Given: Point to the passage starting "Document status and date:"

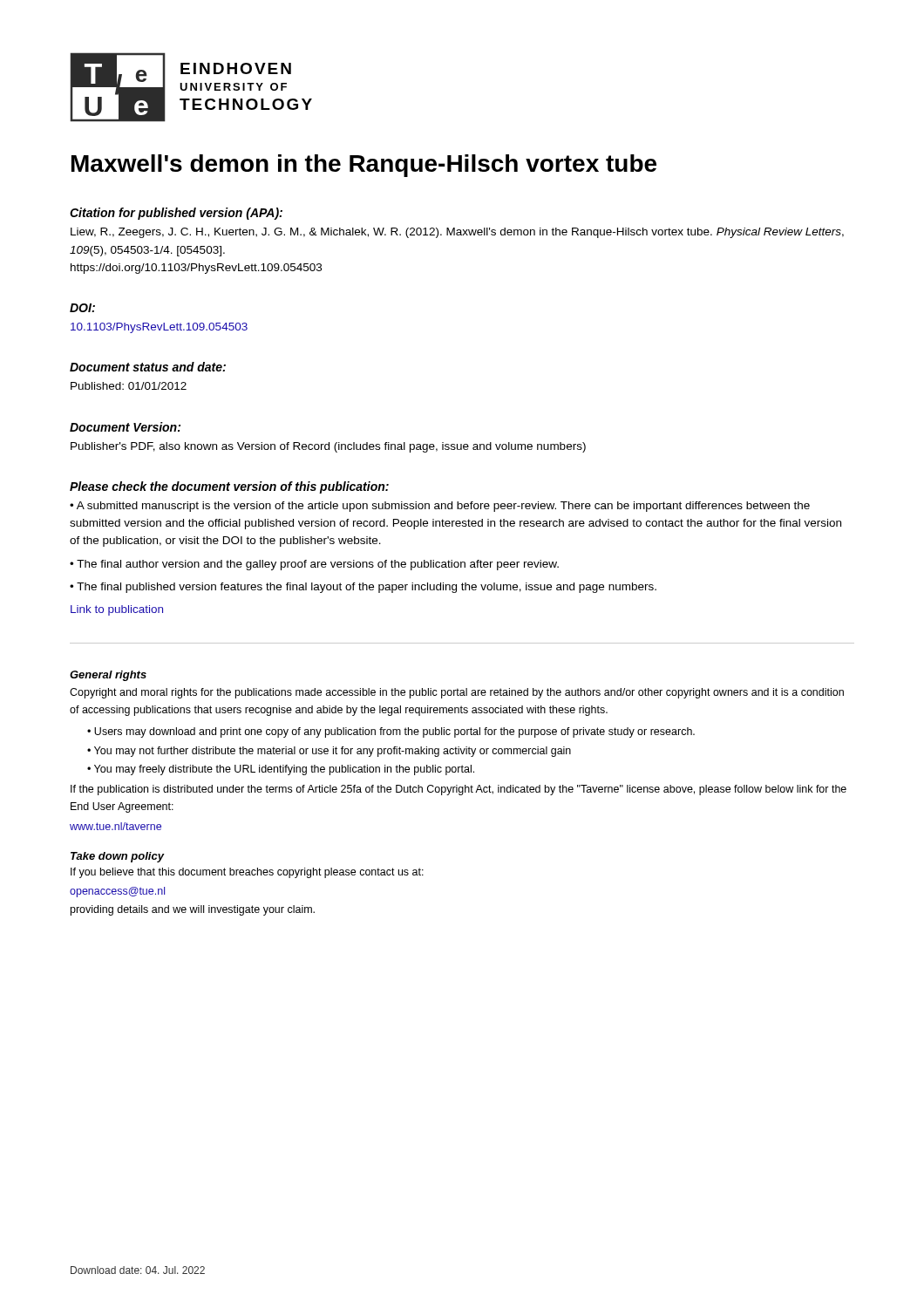Looking at the screenshot, I should point(148,367).
